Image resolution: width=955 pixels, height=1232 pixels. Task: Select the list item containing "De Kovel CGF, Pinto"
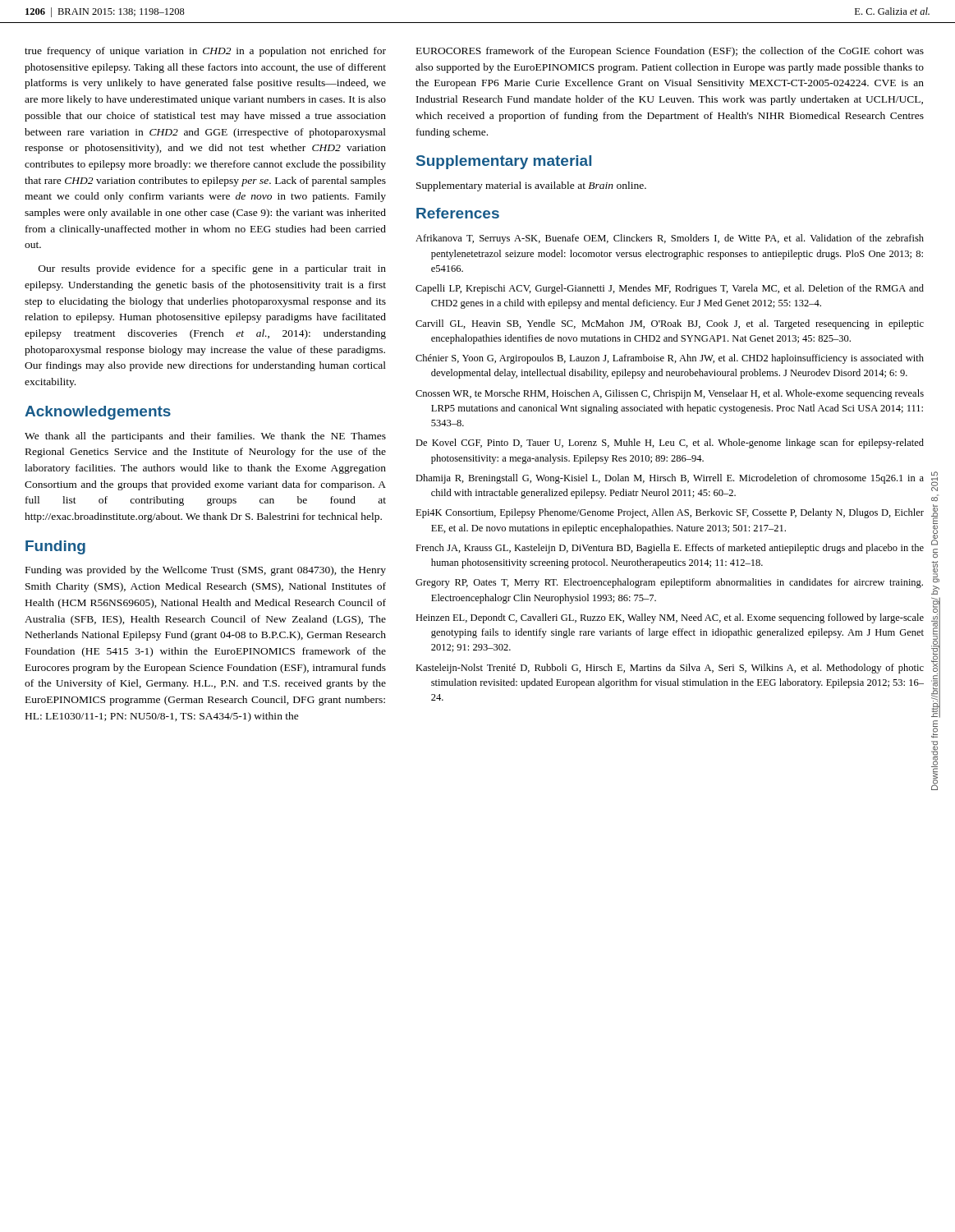(x=670, y=450)
